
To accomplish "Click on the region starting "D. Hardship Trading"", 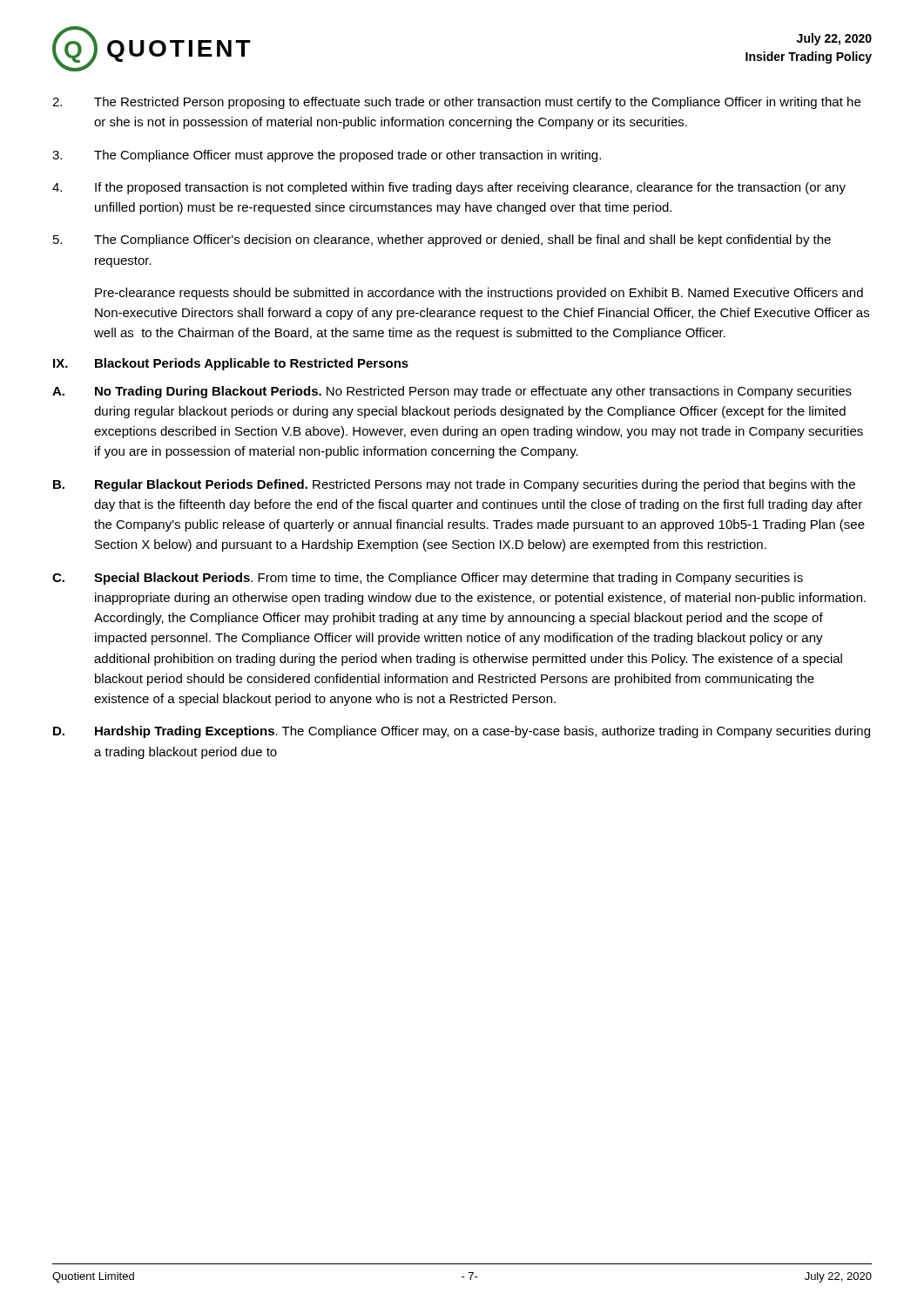I will (462, 741).
